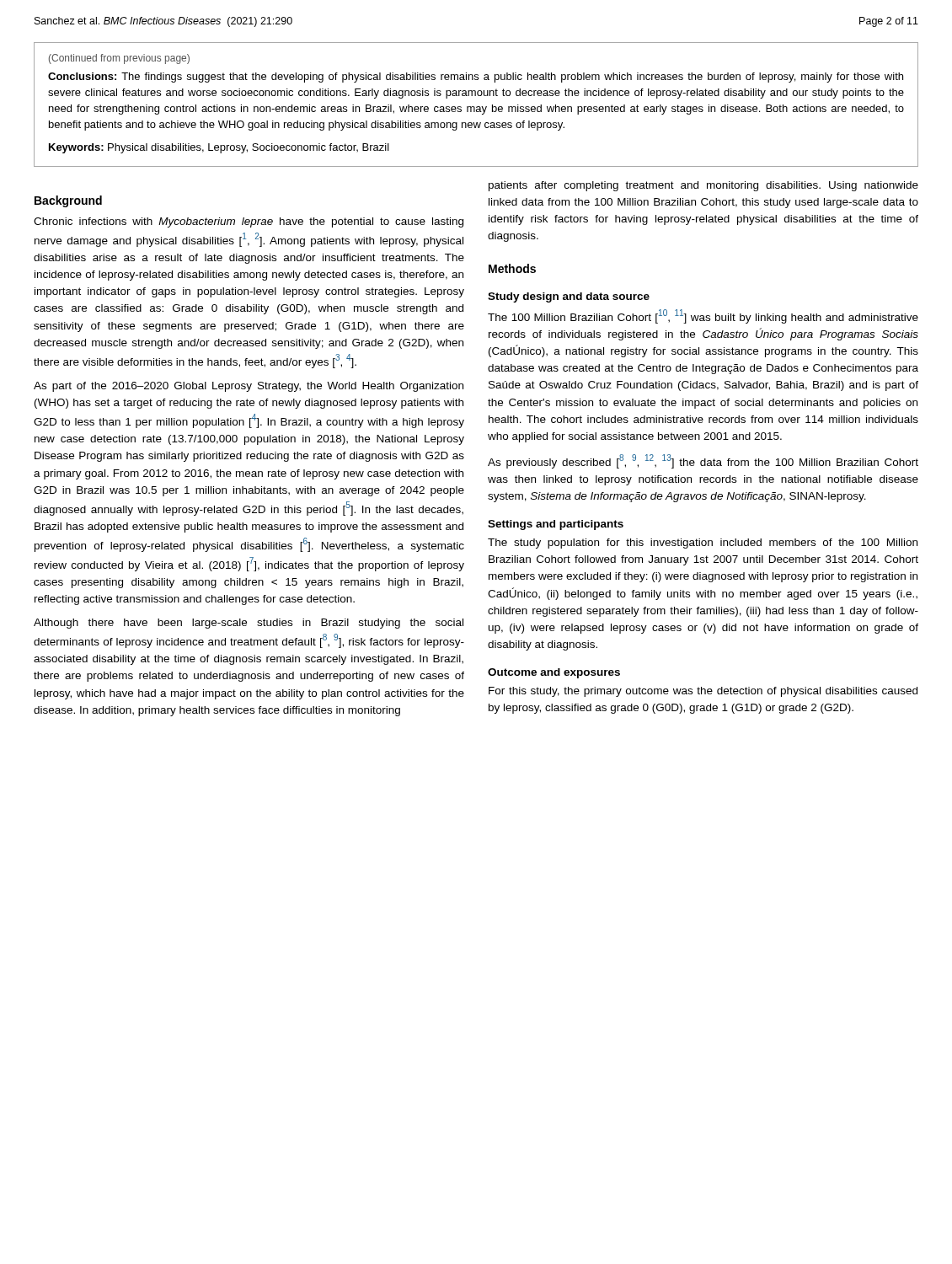Point to the text starting "(Continued from previous page) Conclusions: The findings"
This screenshot has height=1264, width=952.
tap(476, 104)
